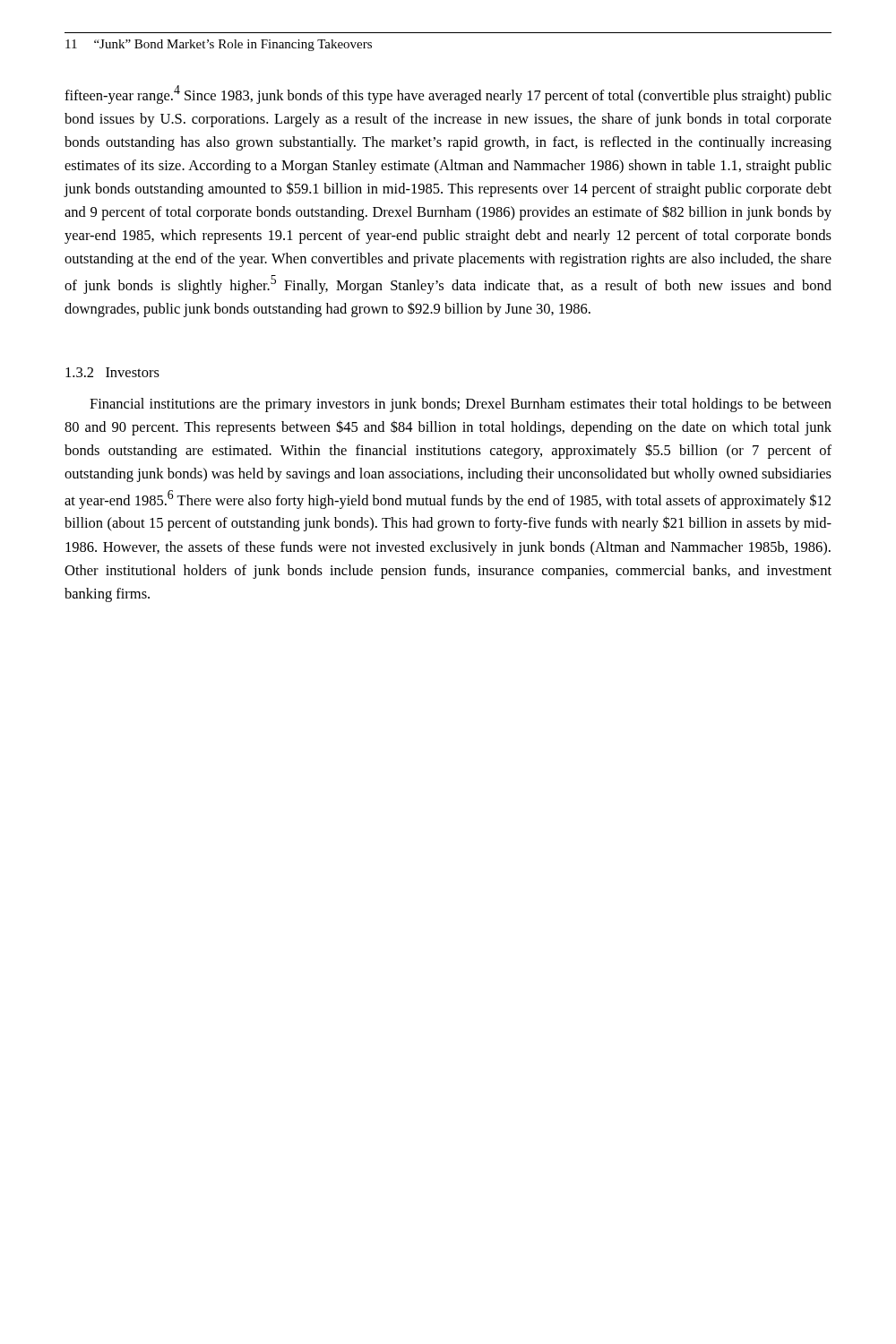This screenshot has width=896, height=1344.
Task: Find the text block with the text "fifteen-year range.4 Since 1983, junk"
Action: (448, 200)
